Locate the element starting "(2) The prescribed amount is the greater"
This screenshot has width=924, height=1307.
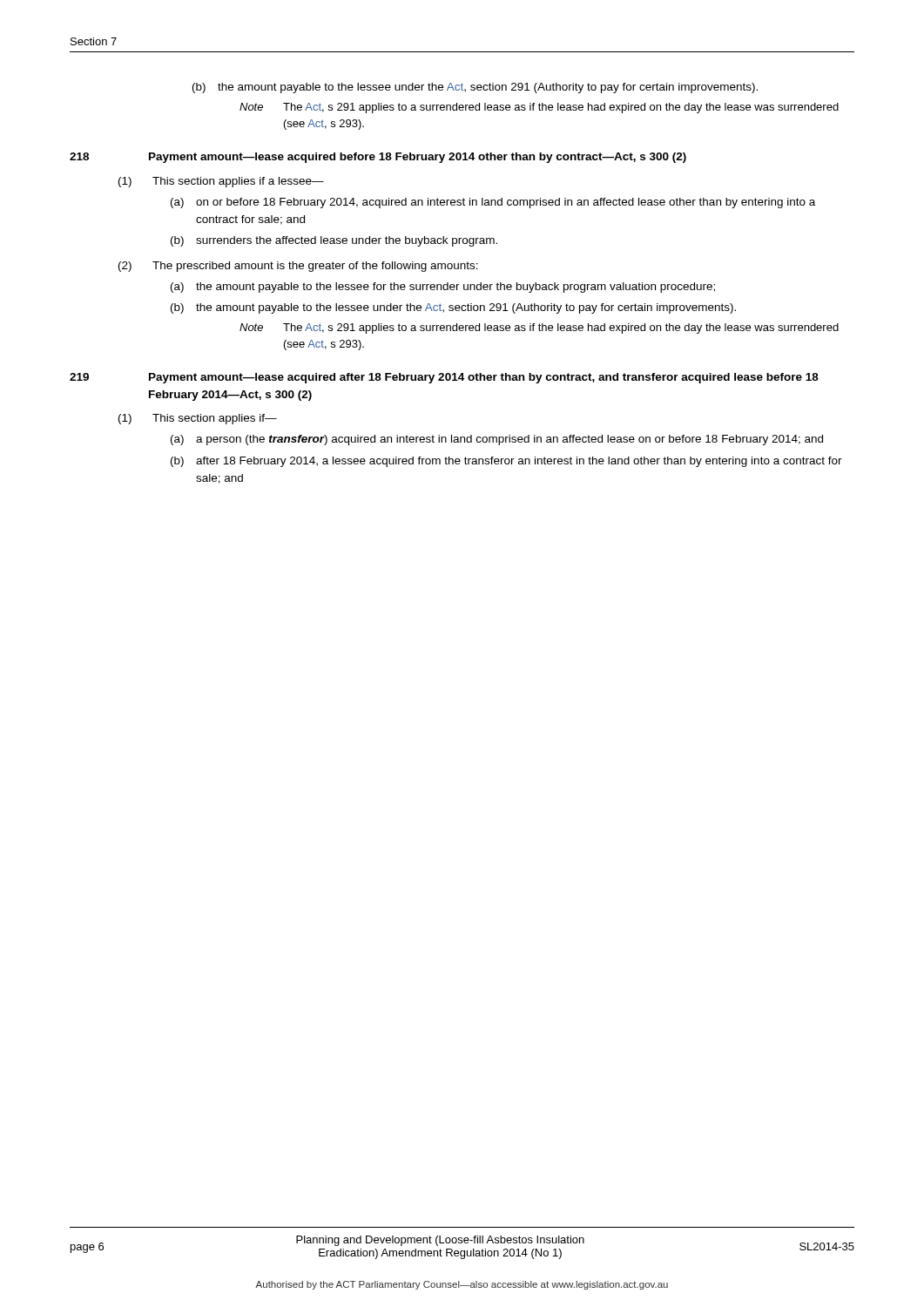point(486,265)
